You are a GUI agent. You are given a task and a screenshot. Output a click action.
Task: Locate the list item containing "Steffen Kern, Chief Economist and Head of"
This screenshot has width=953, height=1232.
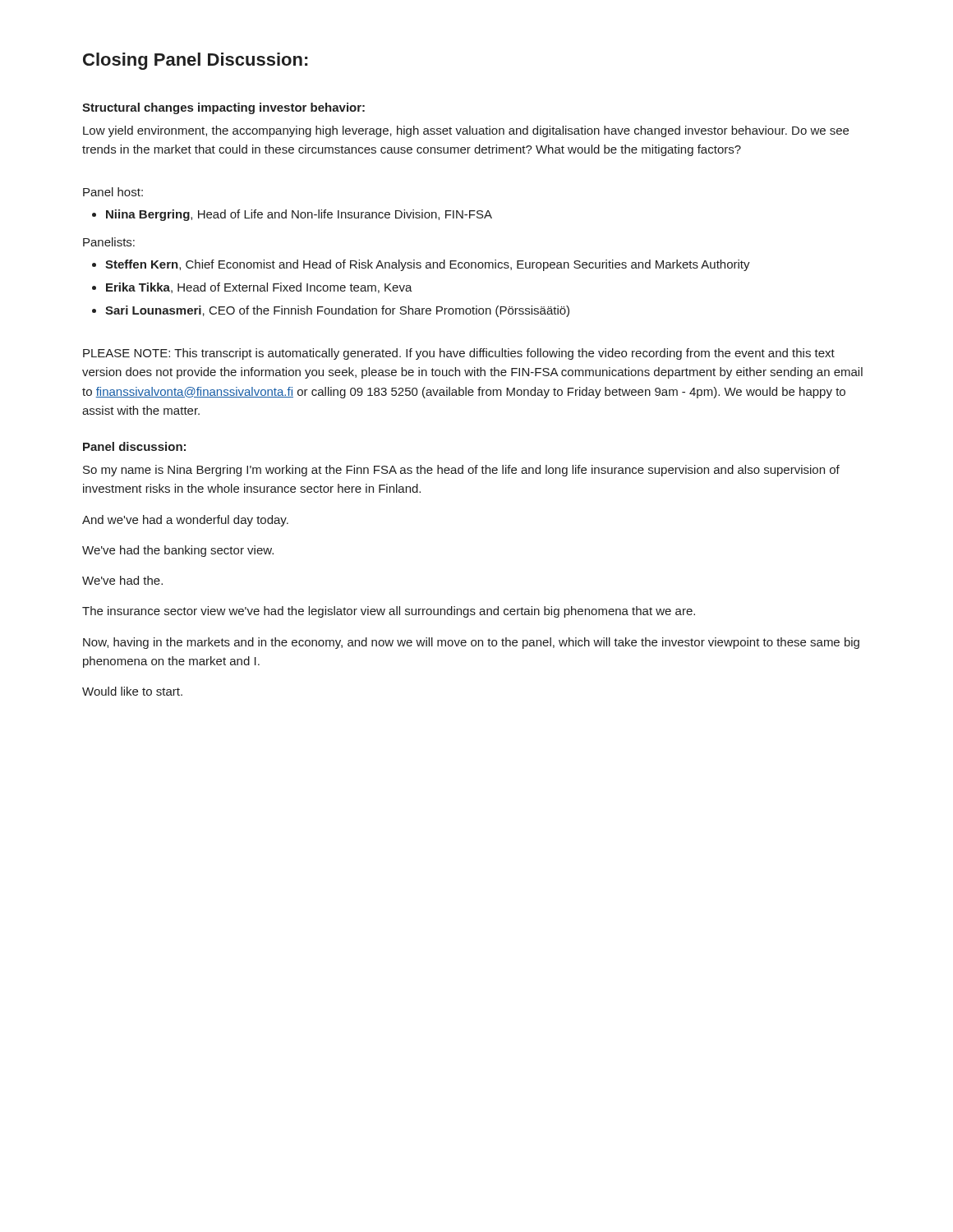coord(421,265)
